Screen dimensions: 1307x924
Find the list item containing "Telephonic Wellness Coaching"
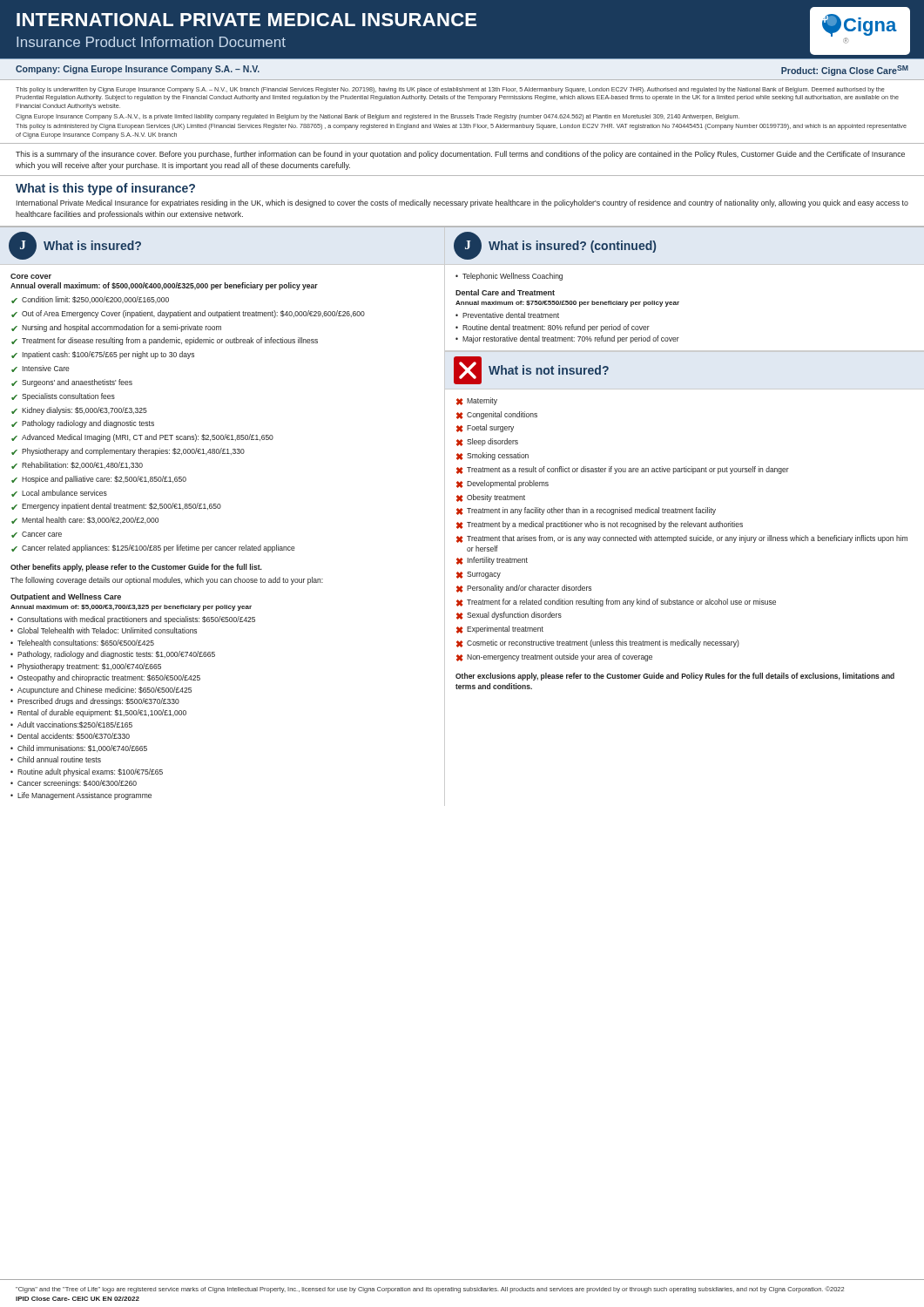[513, 276]
